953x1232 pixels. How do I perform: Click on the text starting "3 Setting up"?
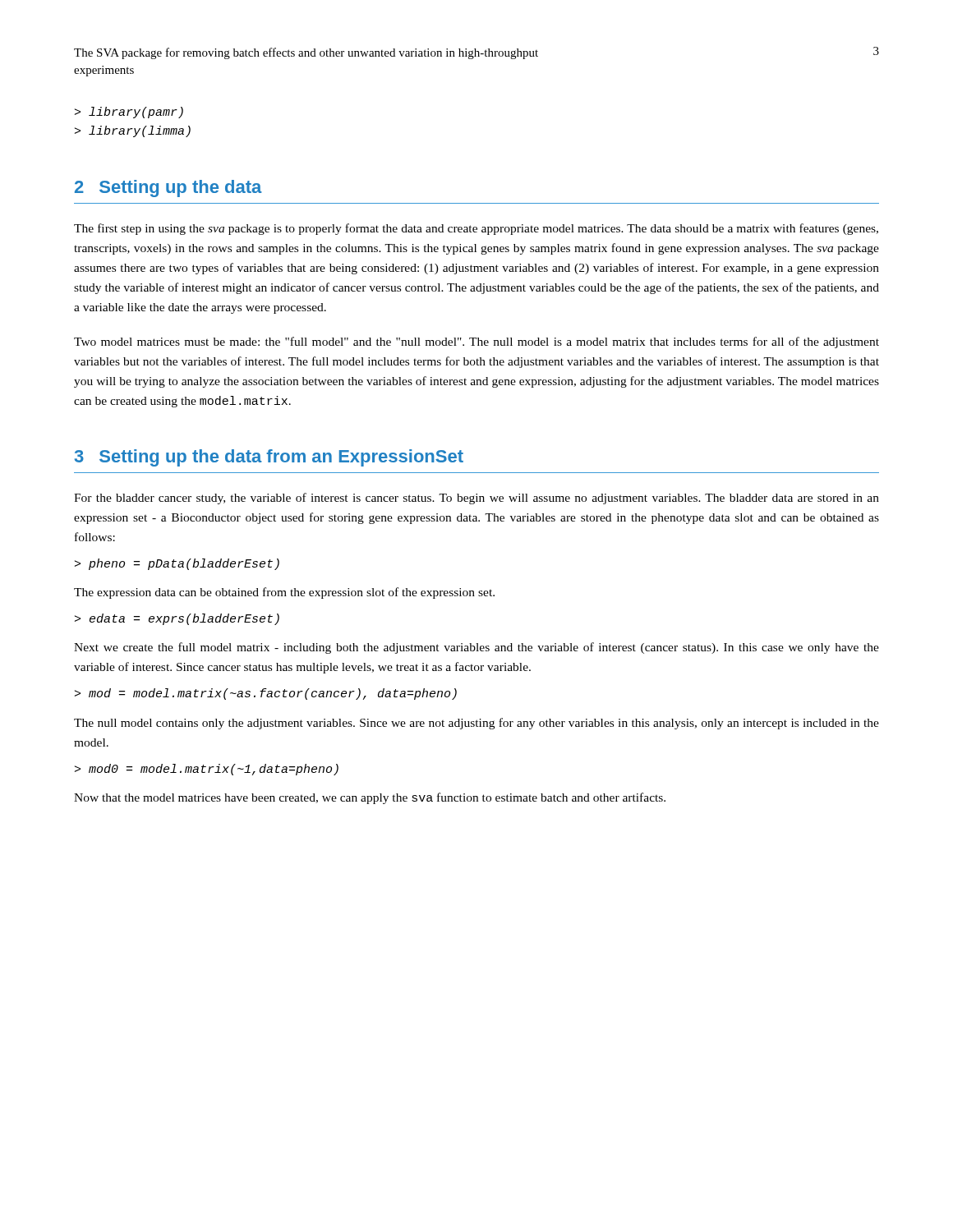[x=269, y=457]
